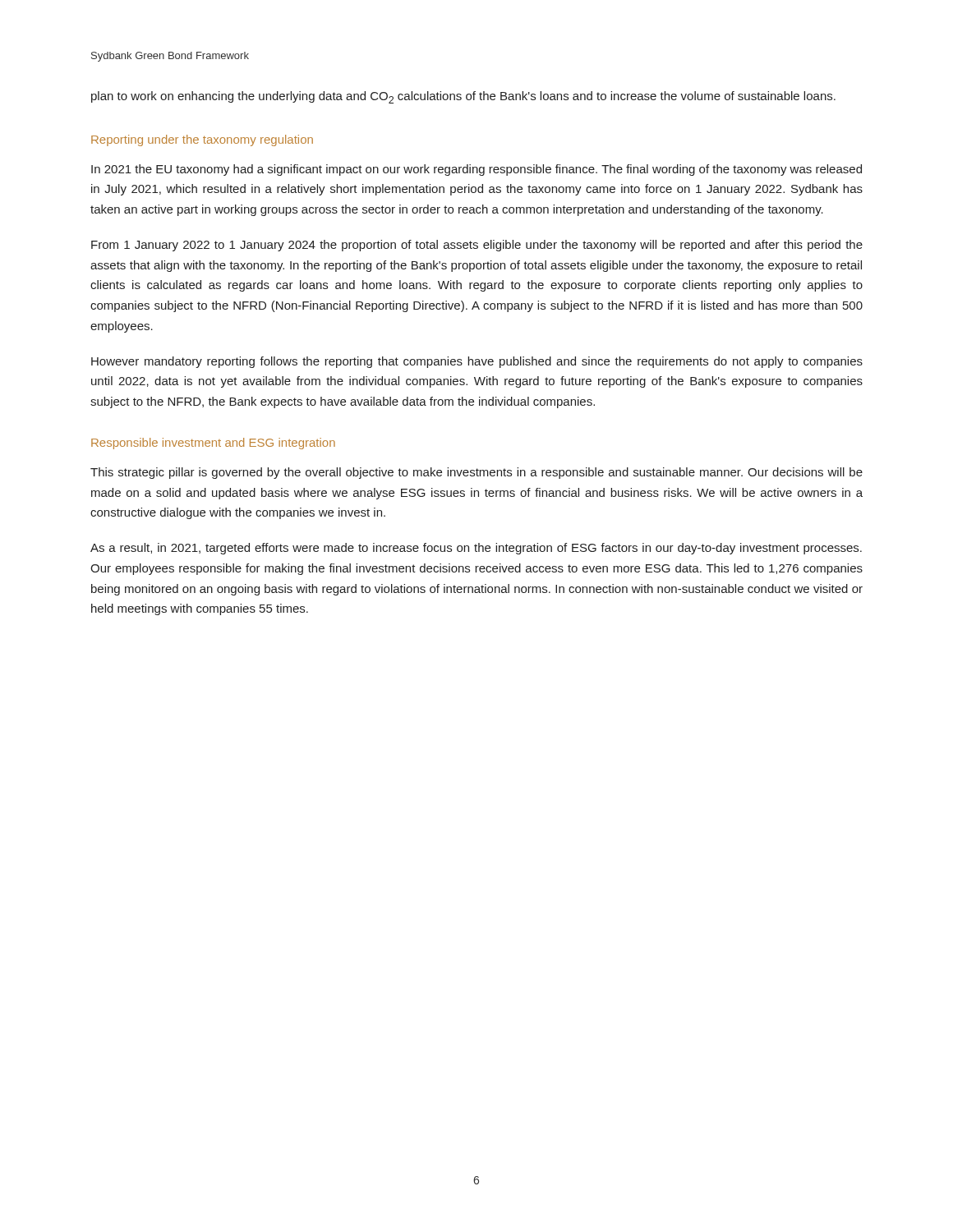Select the text block with the text "plan to work on enhancing the underlying data"

point(463,97)
